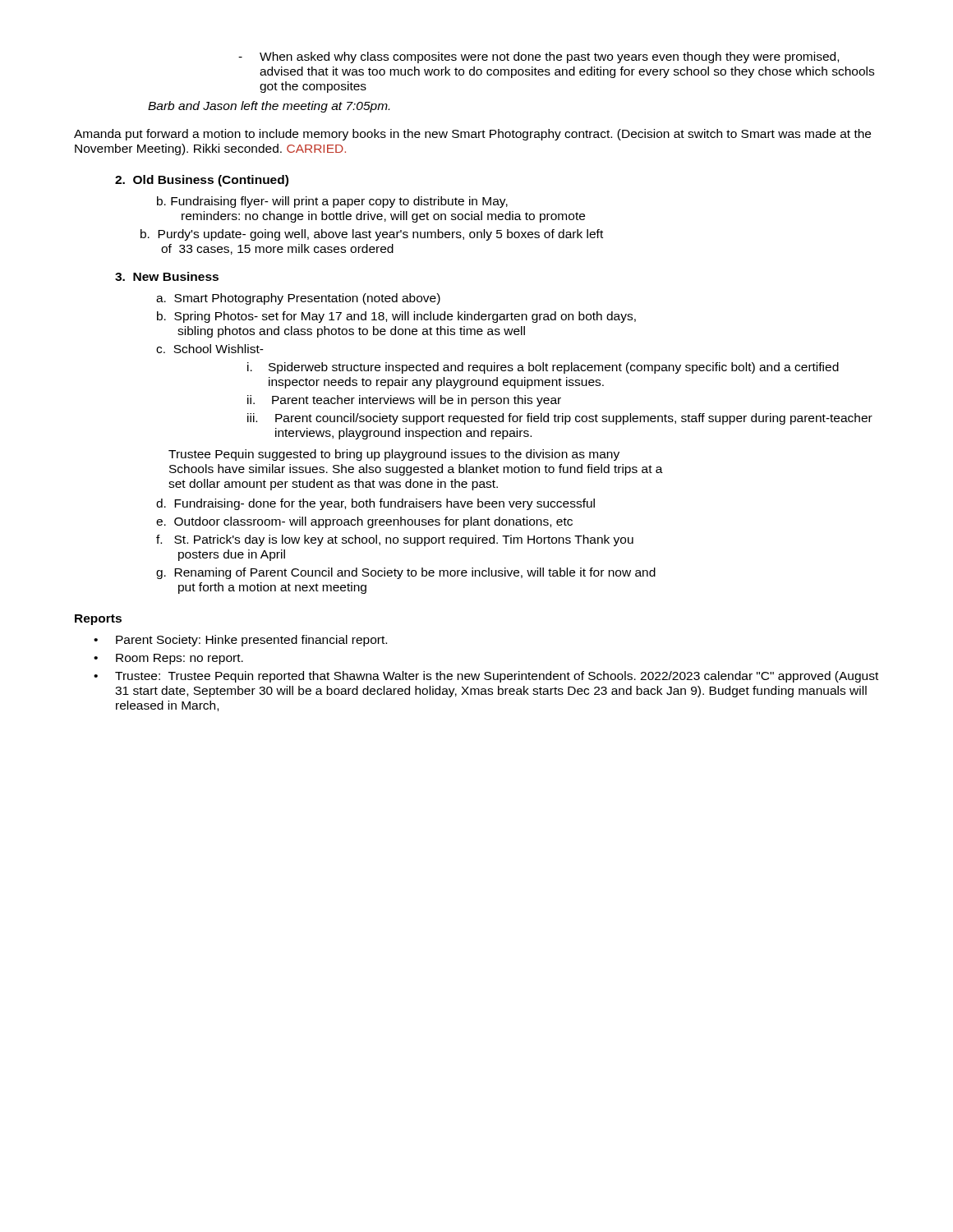
Task: Select the block starting "b. Spring Photos-"
Action: (518, 324)
